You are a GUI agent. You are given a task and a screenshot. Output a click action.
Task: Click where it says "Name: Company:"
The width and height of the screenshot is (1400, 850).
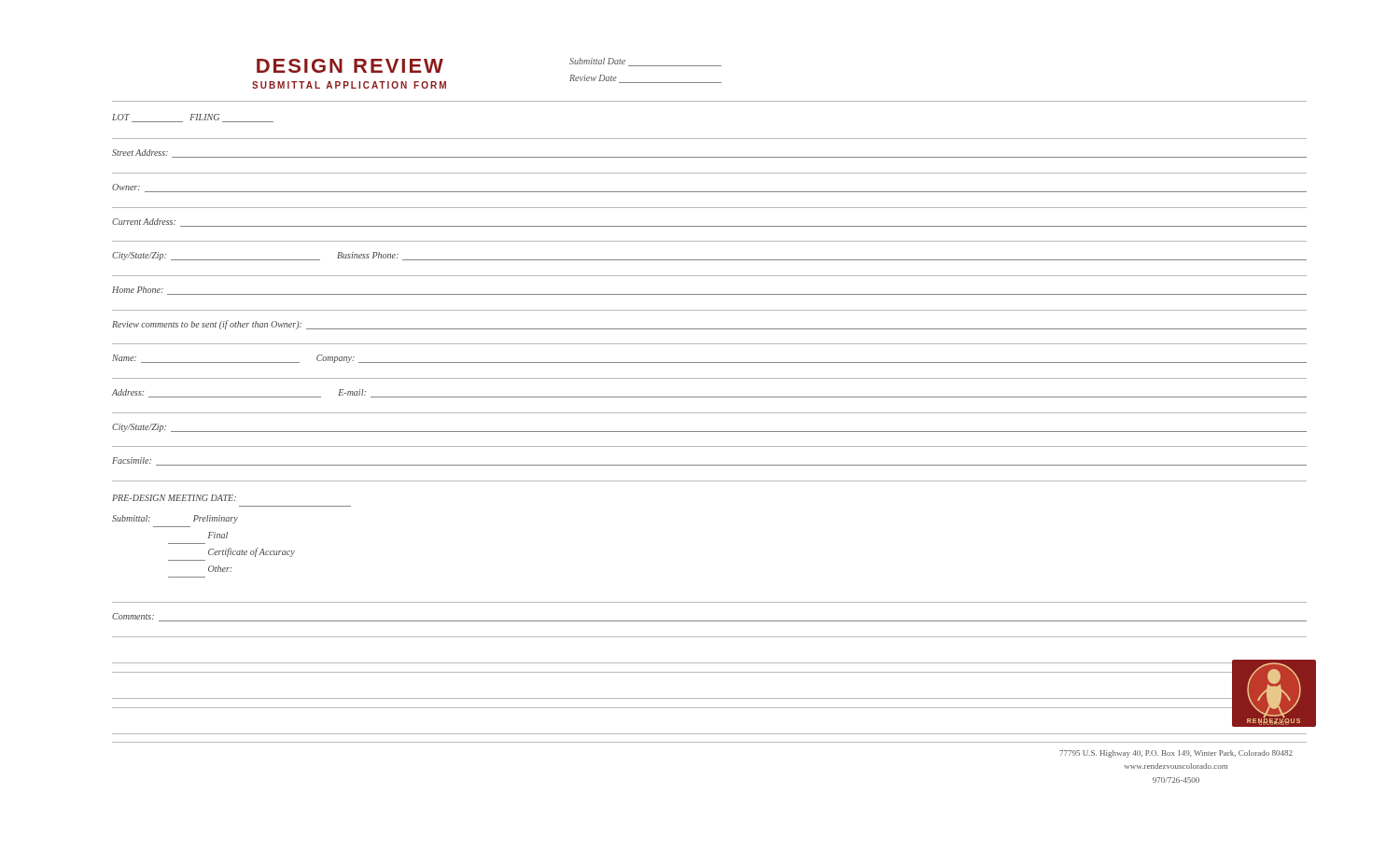click(x=709, y=356)
